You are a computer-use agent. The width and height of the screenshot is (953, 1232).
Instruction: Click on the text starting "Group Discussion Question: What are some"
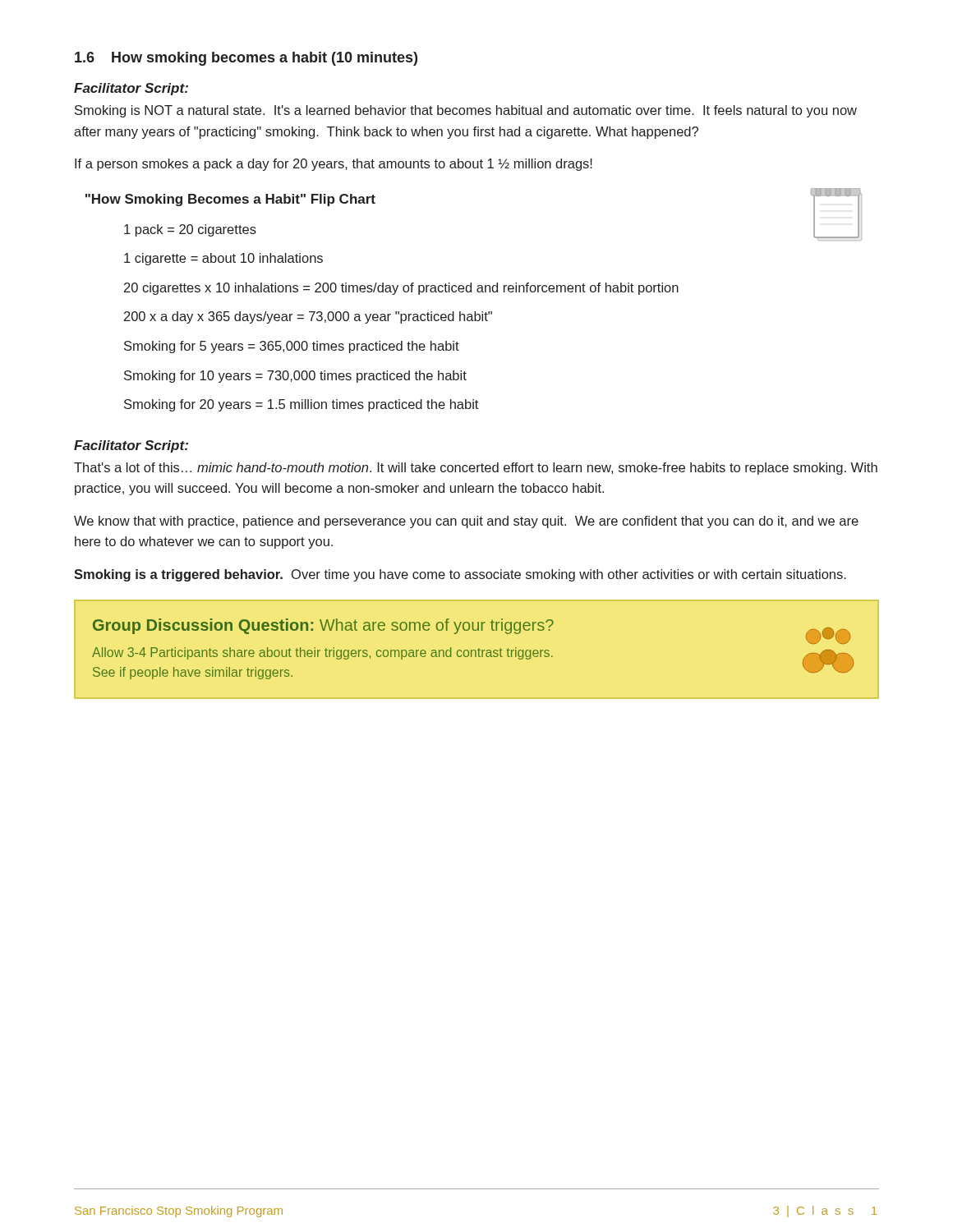(x=476, y=650)
